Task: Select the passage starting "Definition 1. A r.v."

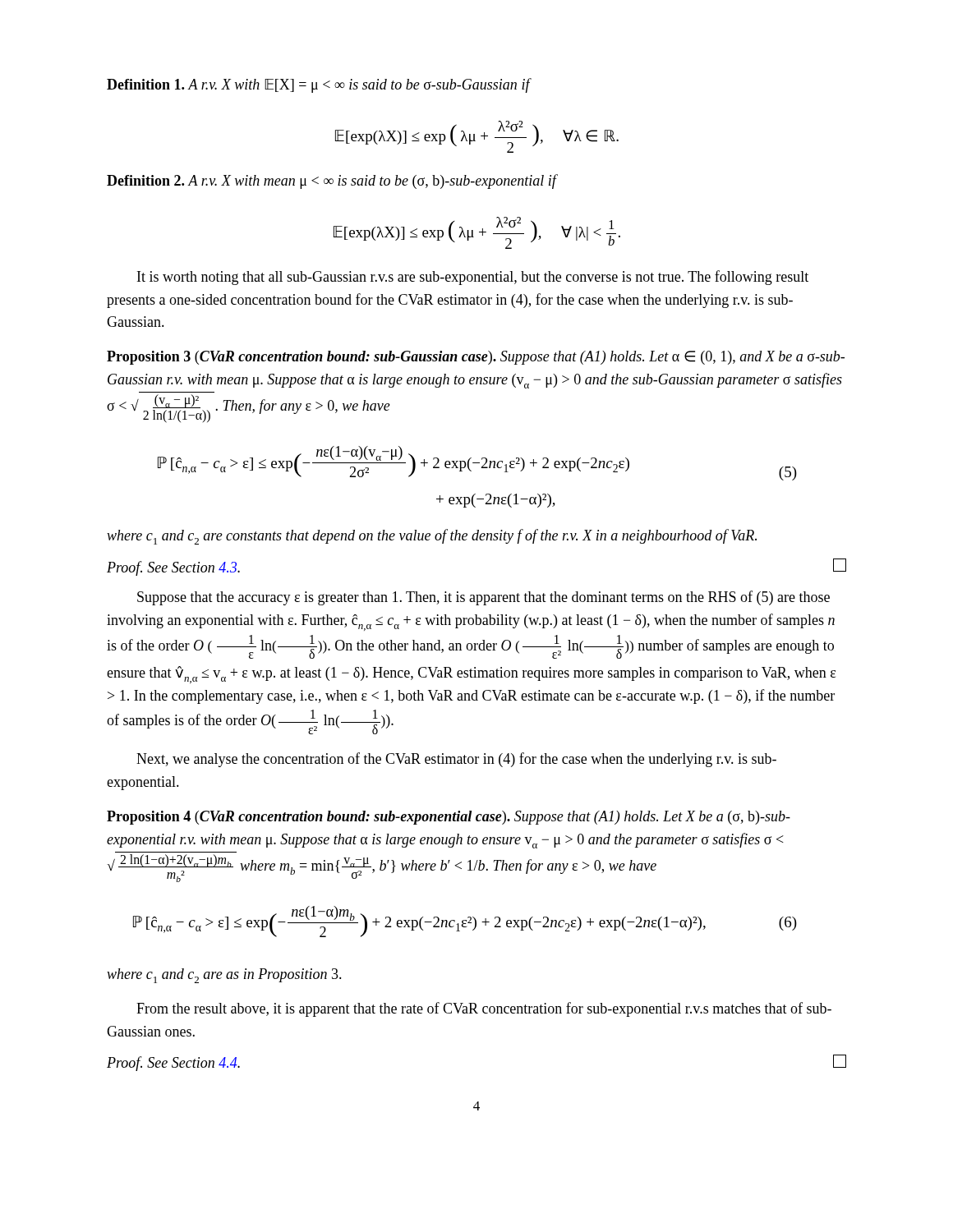Action: [476, 85]
